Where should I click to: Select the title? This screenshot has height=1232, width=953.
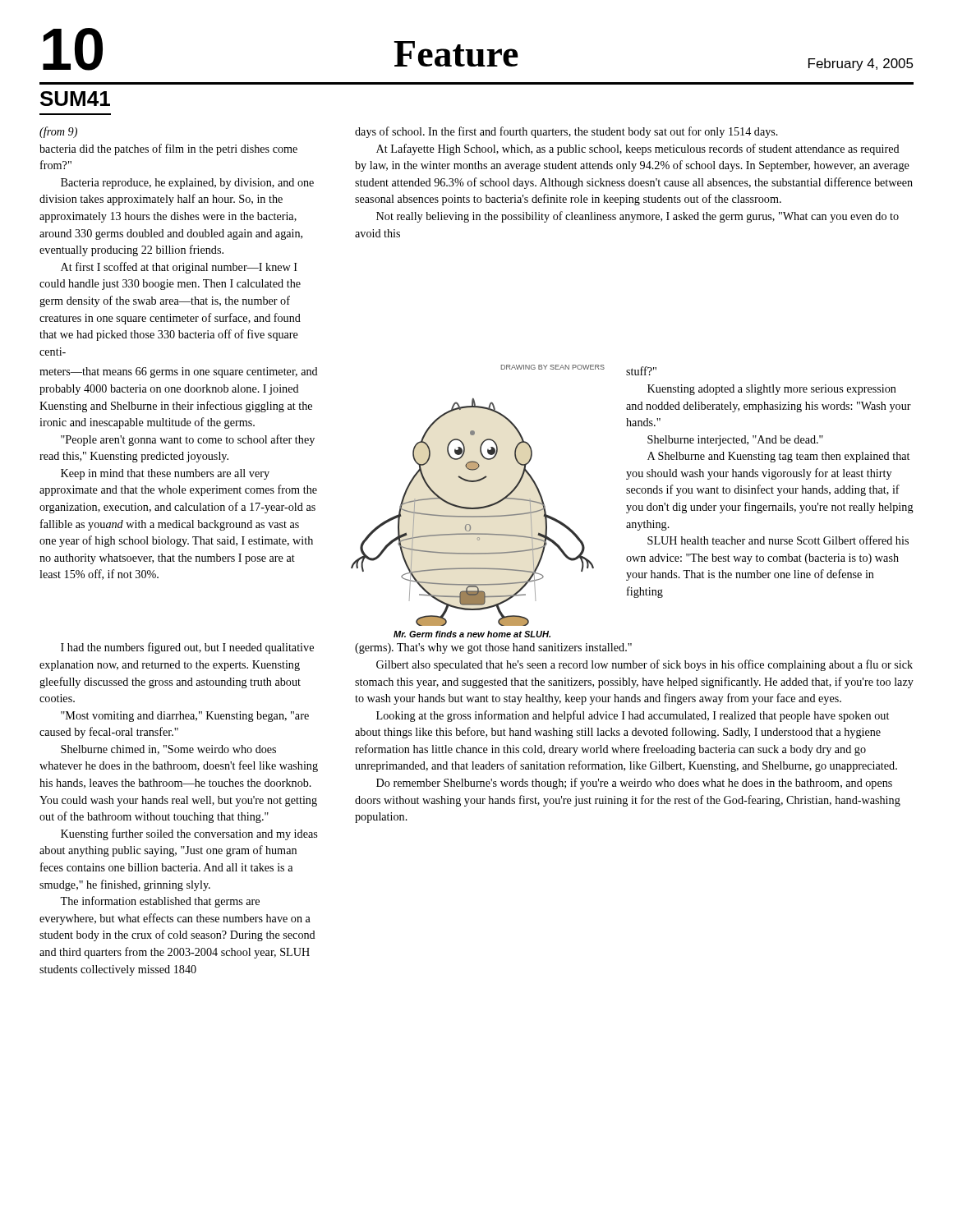tap(75, 101)
